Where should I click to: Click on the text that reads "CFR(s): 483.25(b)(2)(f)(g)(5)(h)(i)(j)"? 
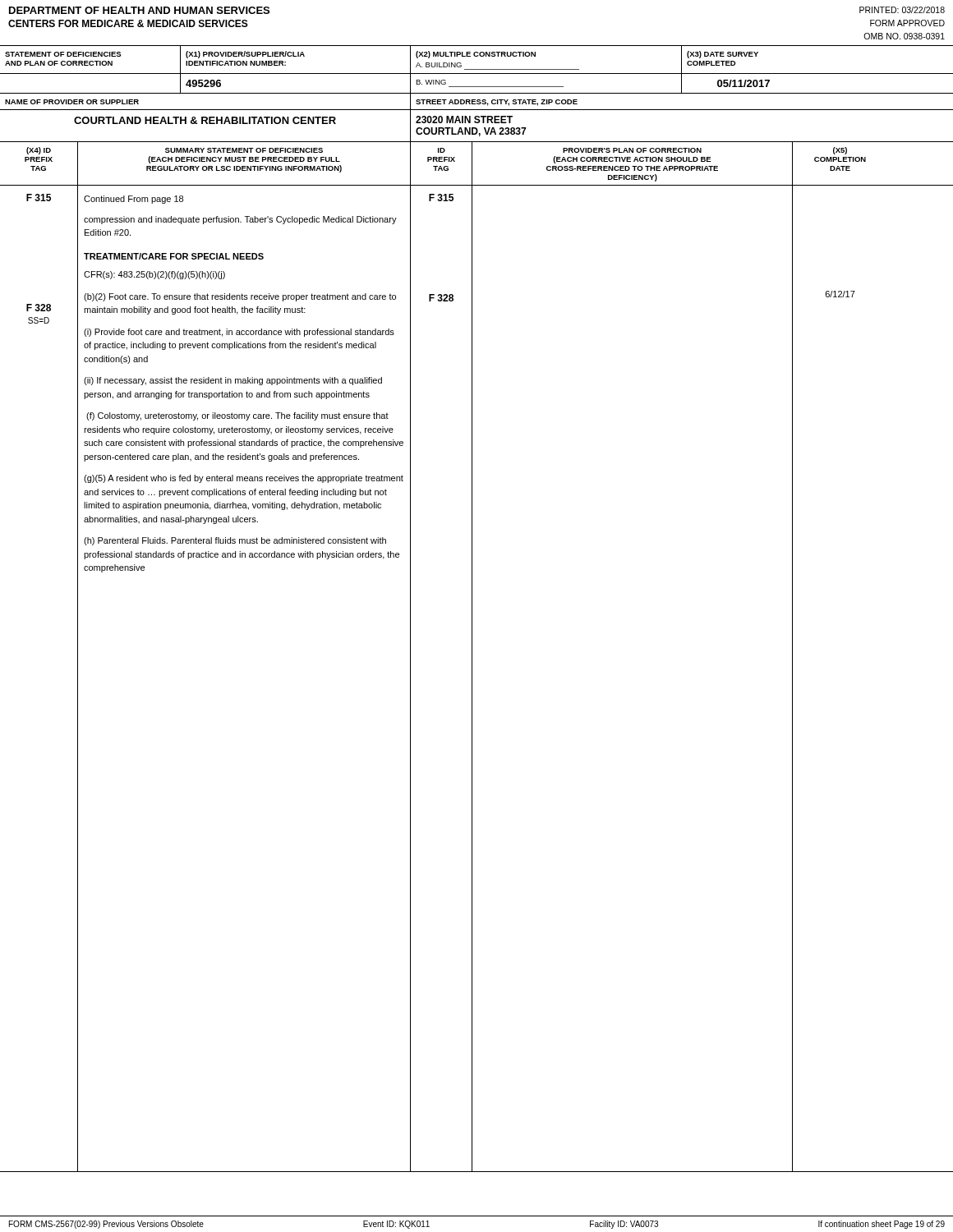click(155, 274)
